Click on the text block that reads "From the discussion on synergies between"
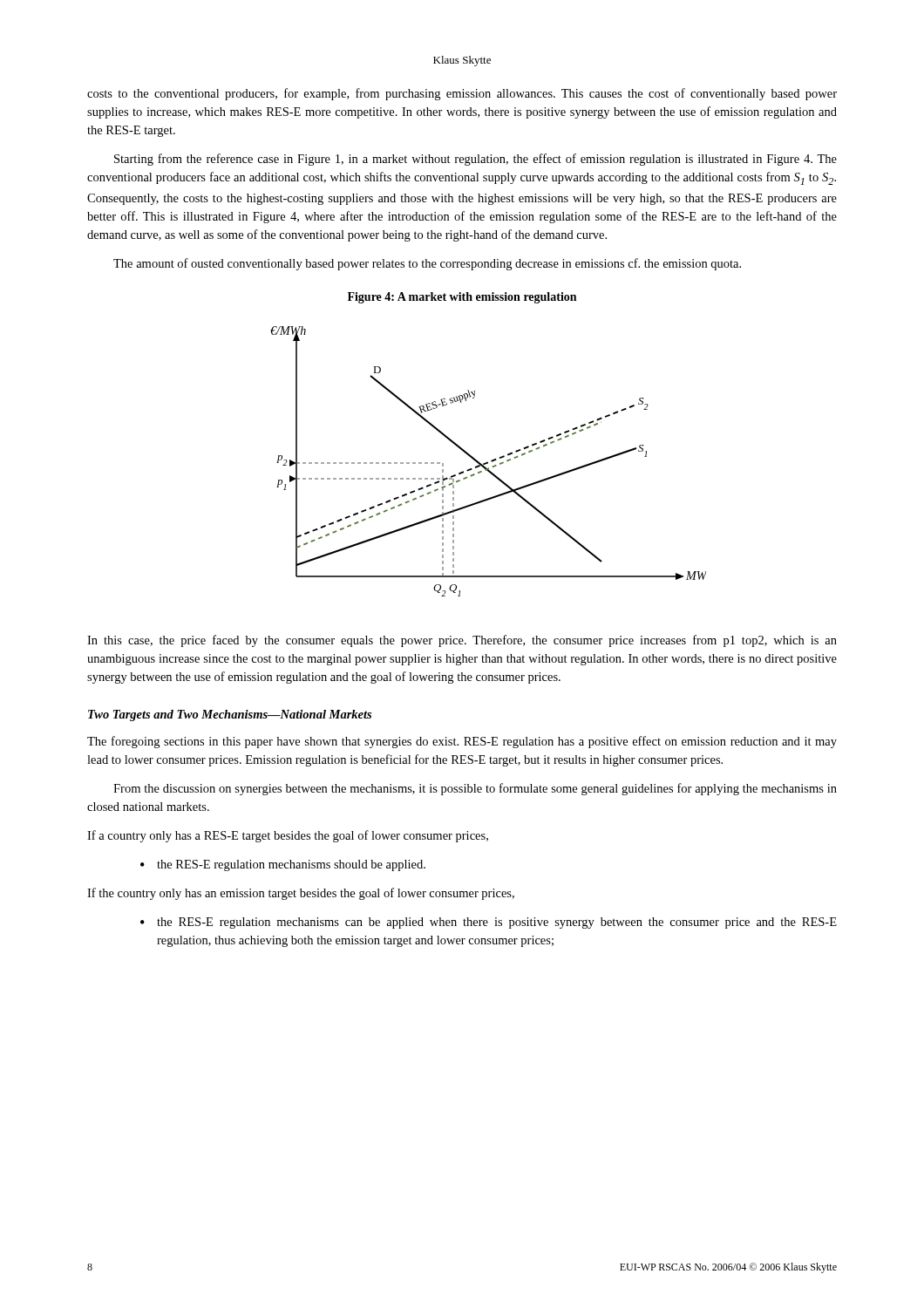 462,798
